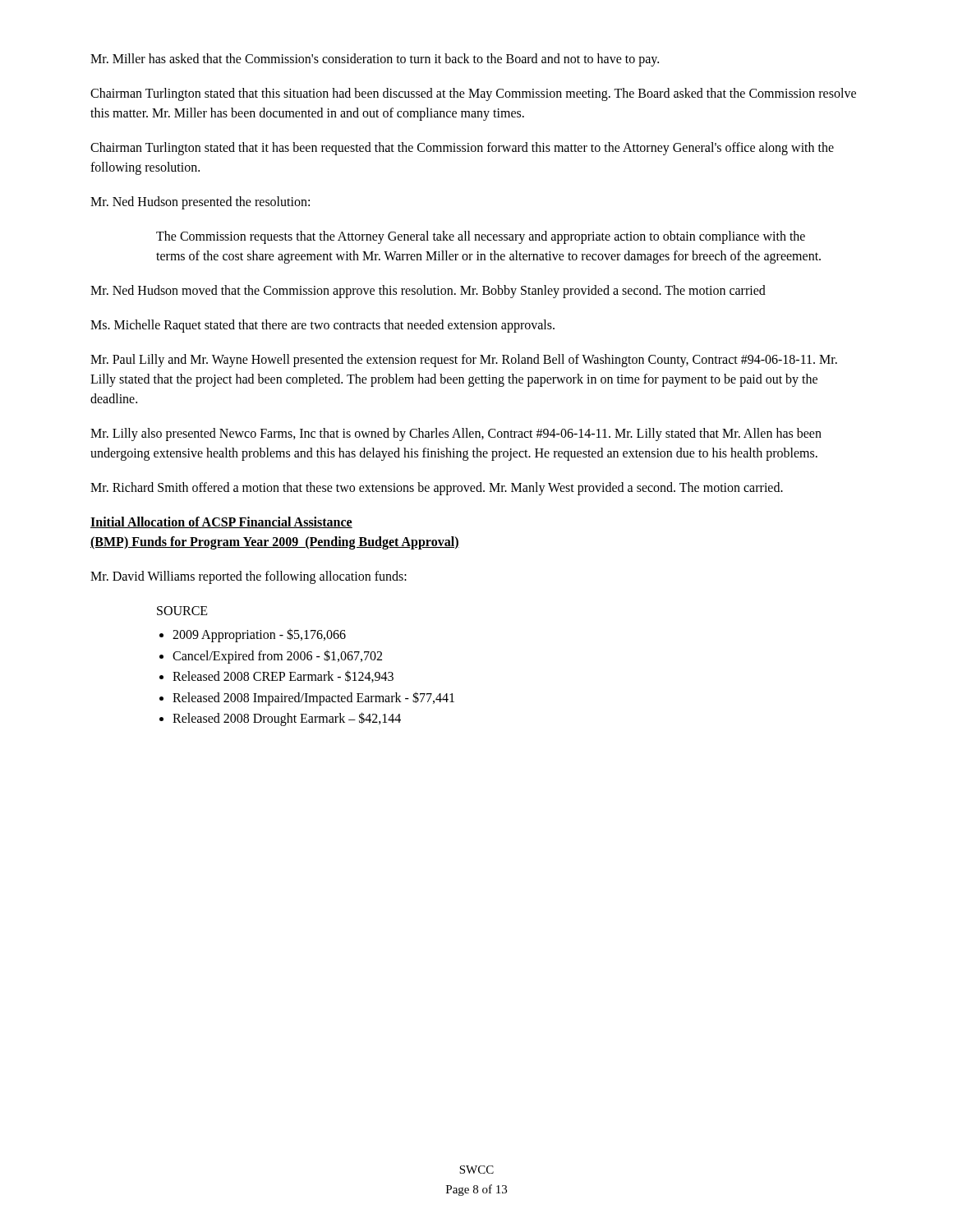Click the passage that begins "Ms. Michelle Raquet stated"
The width and height of the screenshot is (953, 1232).
[x=323, y=325]
